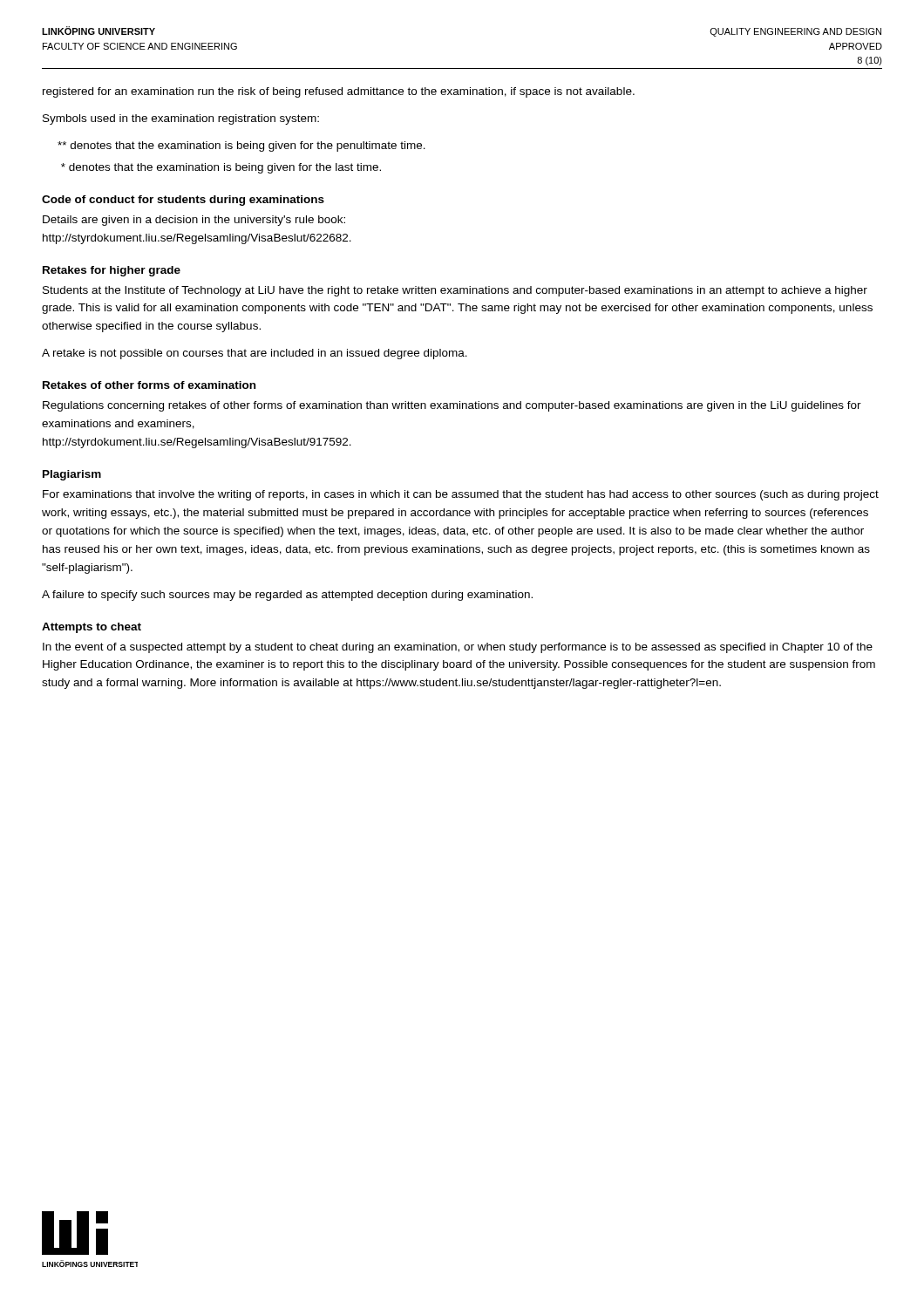Viewport: 924px width, 1308px height.
Task: Find the block on this page that starts "denotes that the examination is"
Action: click(220, 167)
